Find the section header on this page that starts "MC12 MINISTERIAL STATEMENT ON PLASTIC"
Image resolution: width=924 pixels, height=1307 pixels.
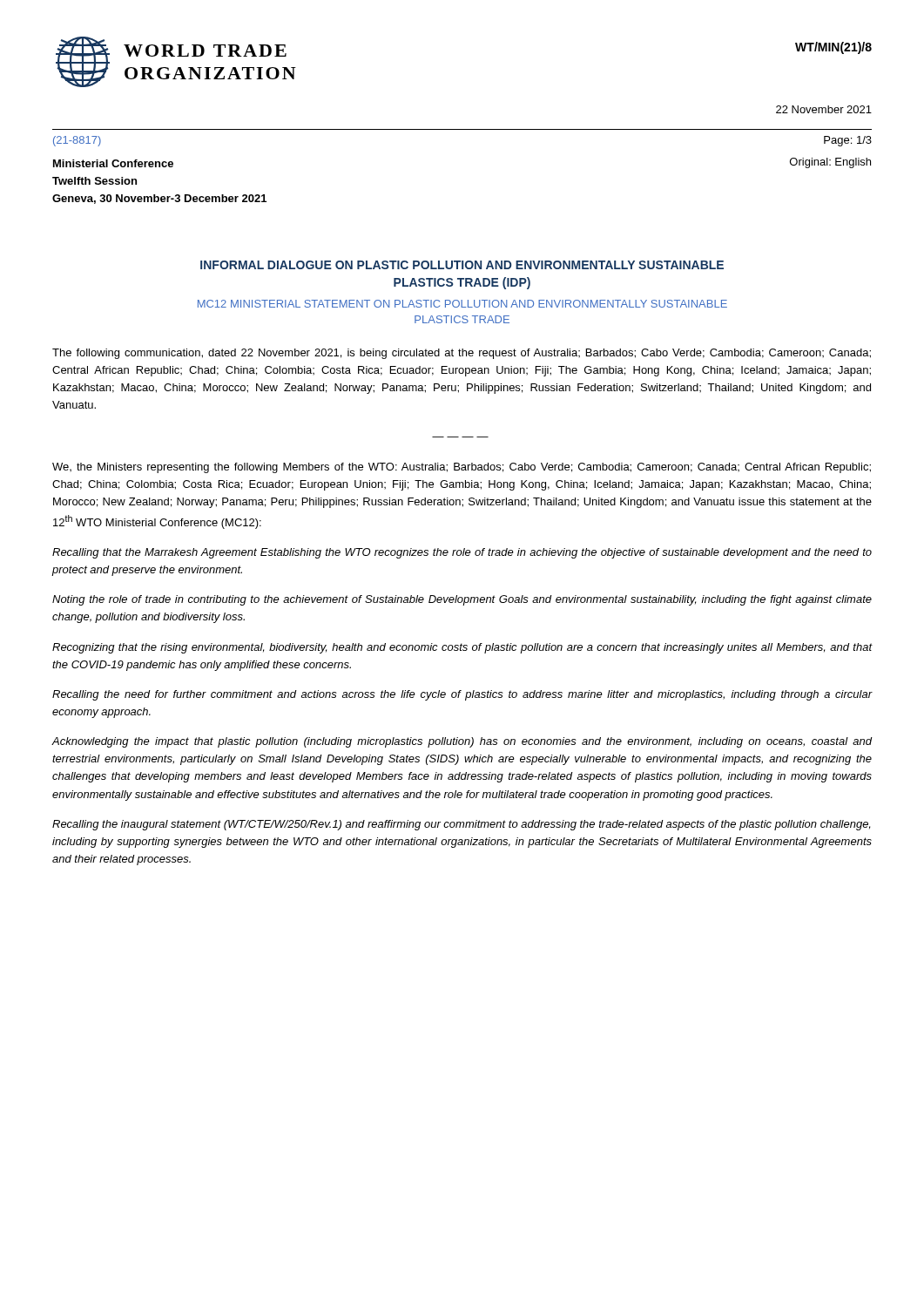click(462, 312)
